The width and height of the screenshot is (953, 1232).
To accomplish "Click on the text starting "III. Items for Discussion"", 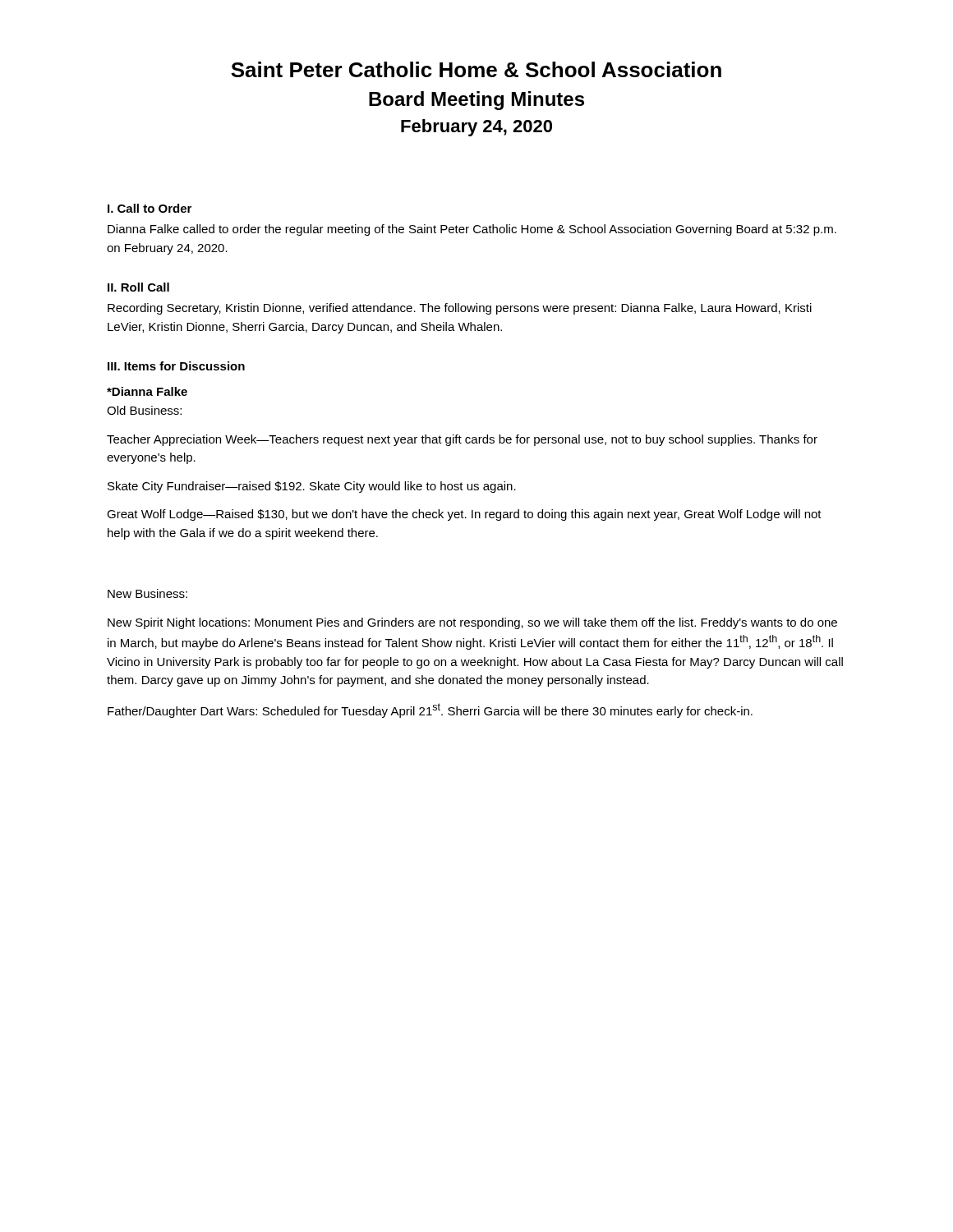I will pyautogui.click(x=176, y=366).
